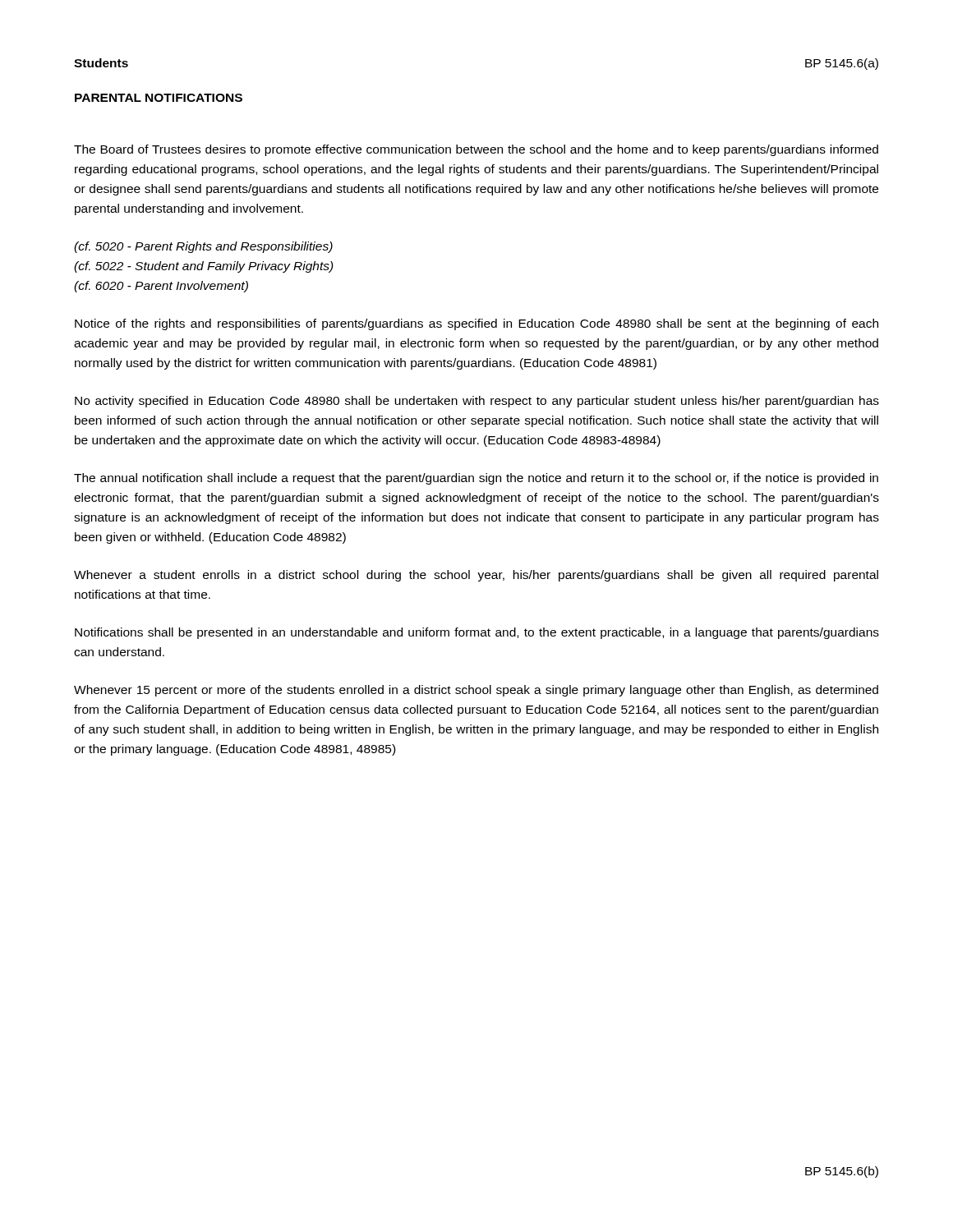The width and height of the screenshot is (953, 1232).
Task: Locate the passage starting "PARENTAL NOTIFICATIONS"
Action: click(x=158, y=97)
